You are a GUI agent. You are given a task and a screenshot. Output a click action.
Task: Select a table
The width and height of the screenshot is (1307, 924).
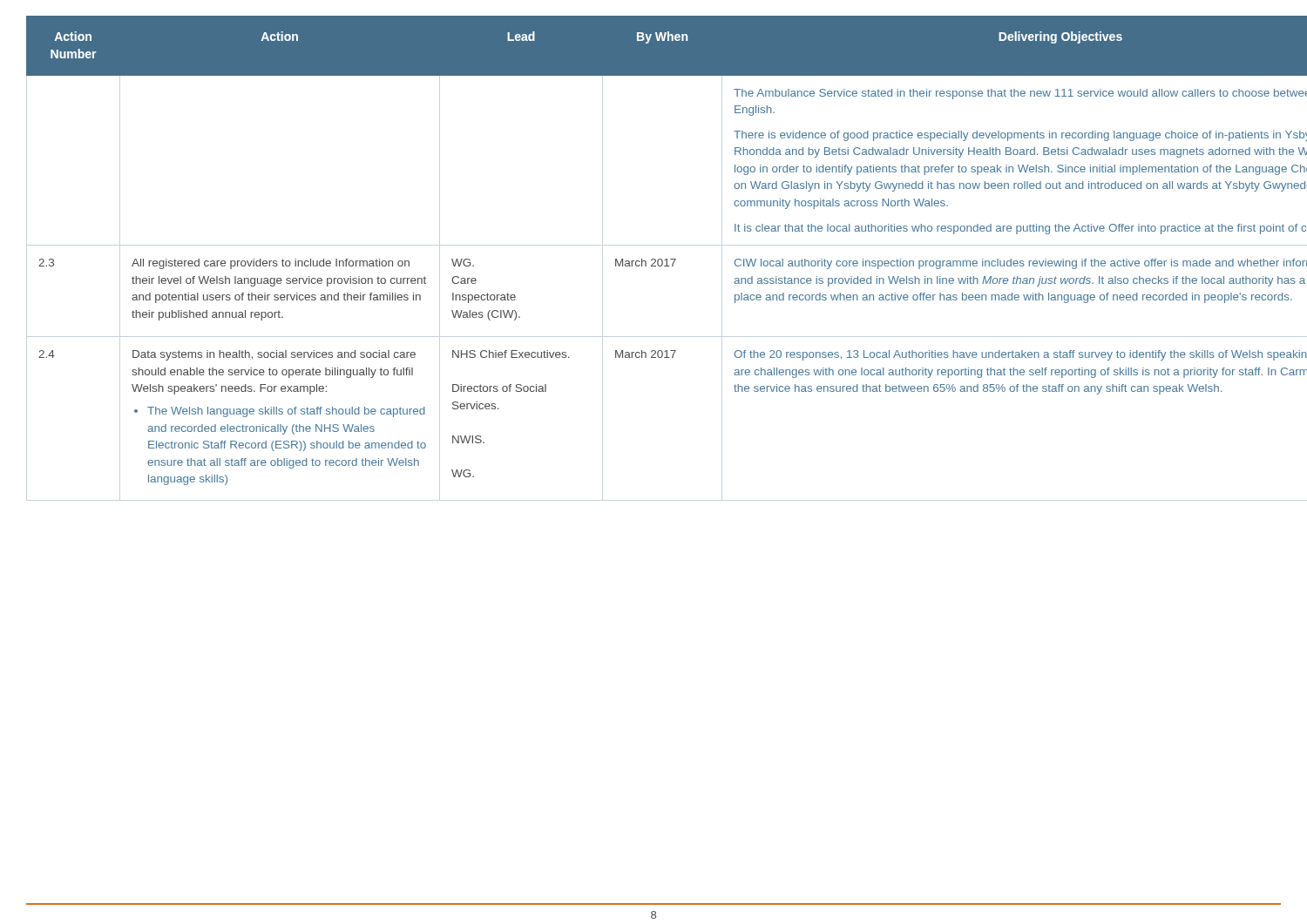click(654, 258)
